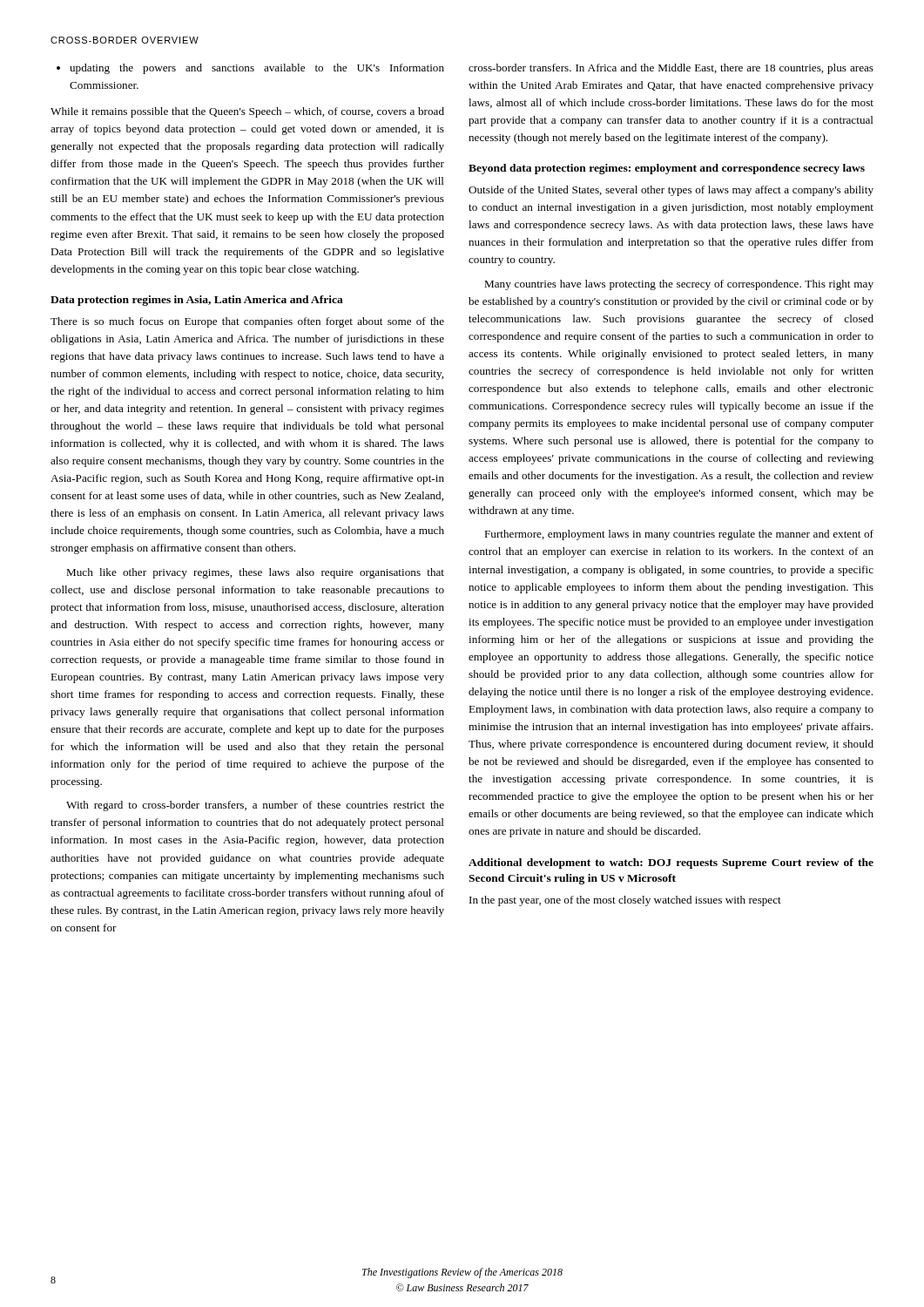Find the text starting "Beyond data protection regimes: employment and correspondence secrecy"

[671, 169]
